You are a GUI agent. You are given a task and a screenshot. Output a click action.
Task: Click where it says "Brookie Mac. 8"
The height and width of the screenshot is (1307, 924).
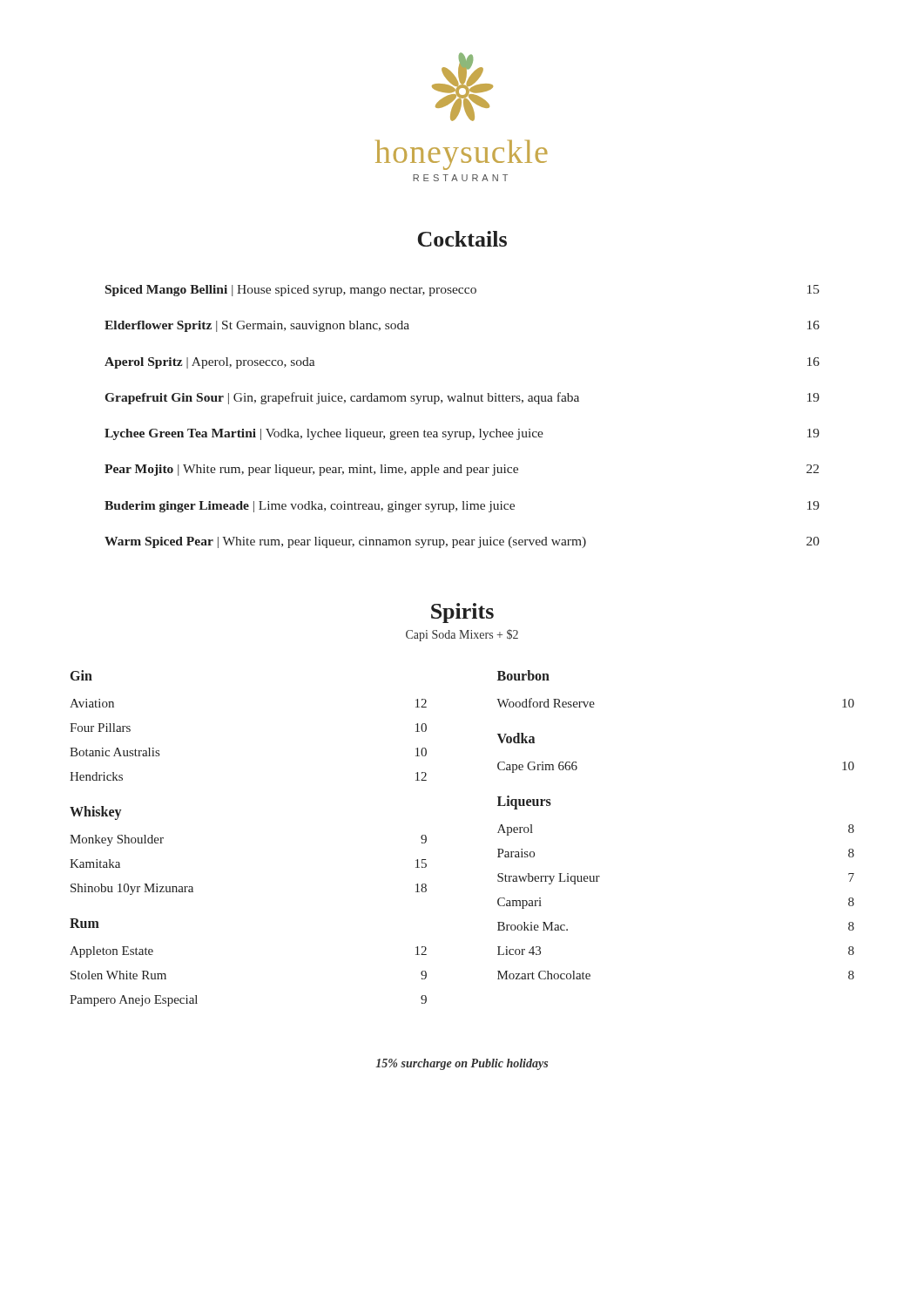point(536,925)
